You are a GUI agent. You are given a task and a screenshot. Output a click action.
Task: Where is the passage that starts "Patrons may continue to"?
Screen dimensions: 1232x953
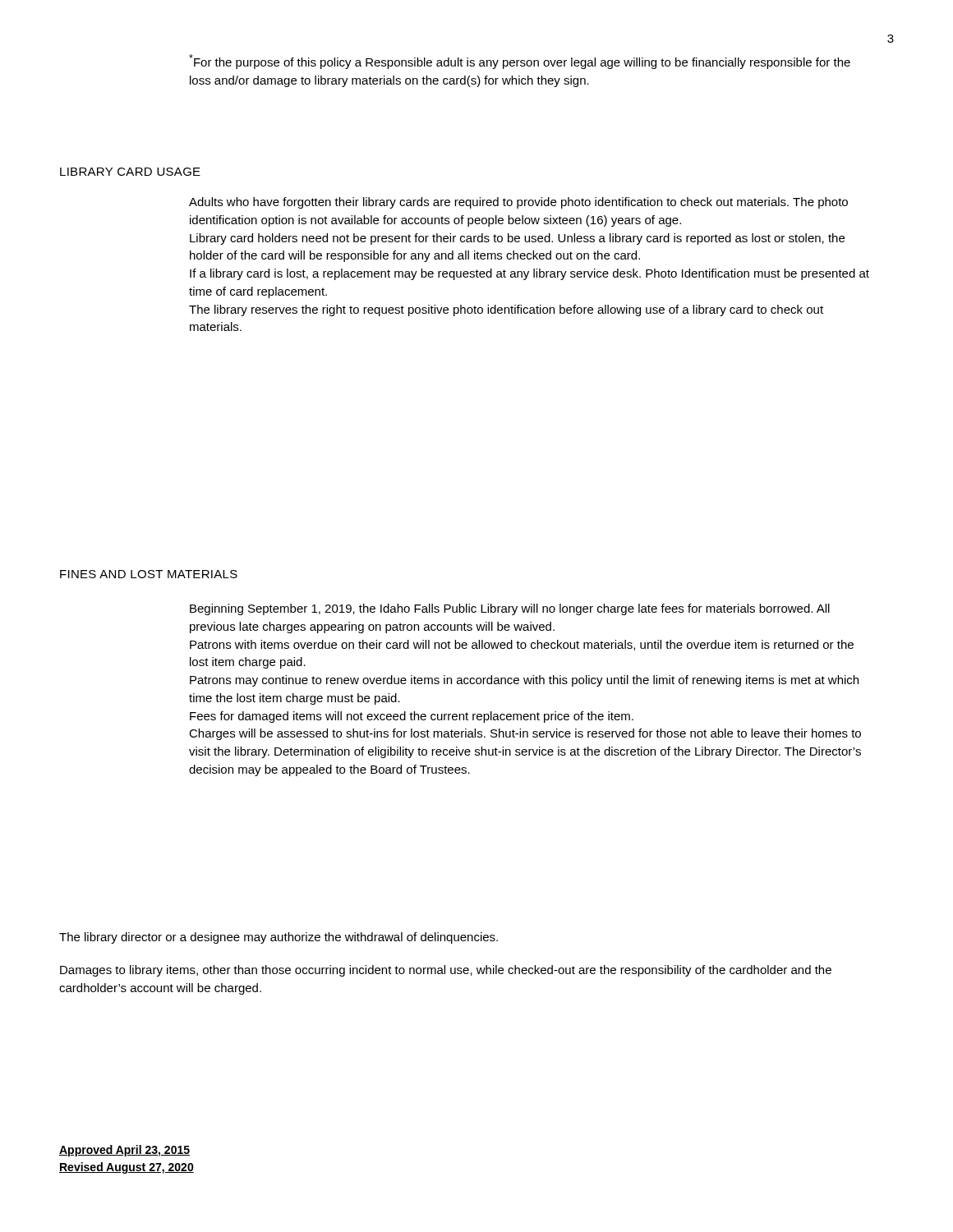[530, 689]
